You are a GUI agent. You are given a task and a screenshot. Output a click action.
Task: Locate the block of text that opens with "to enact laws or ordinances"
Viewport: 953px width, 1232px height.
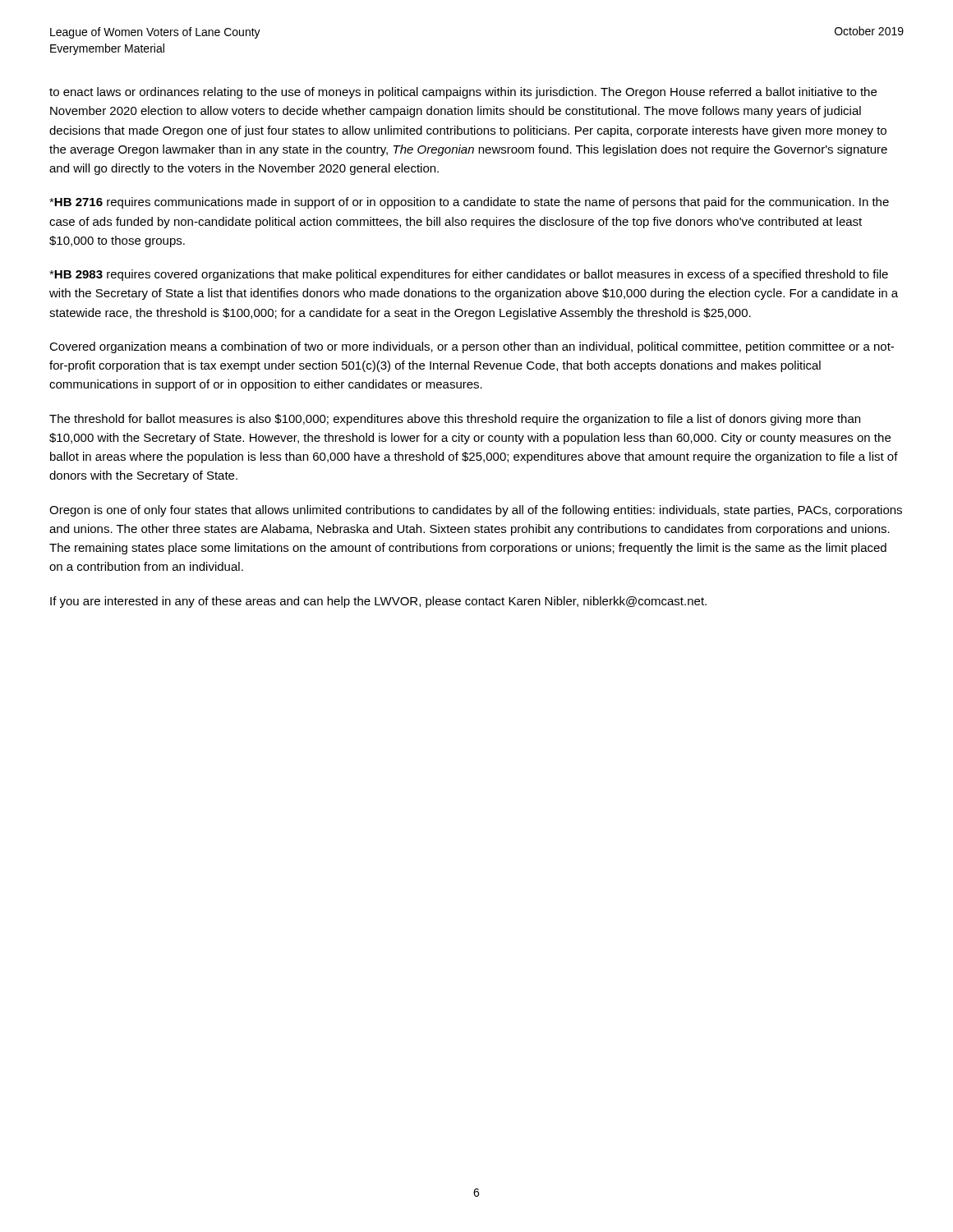tap(468, 130)
